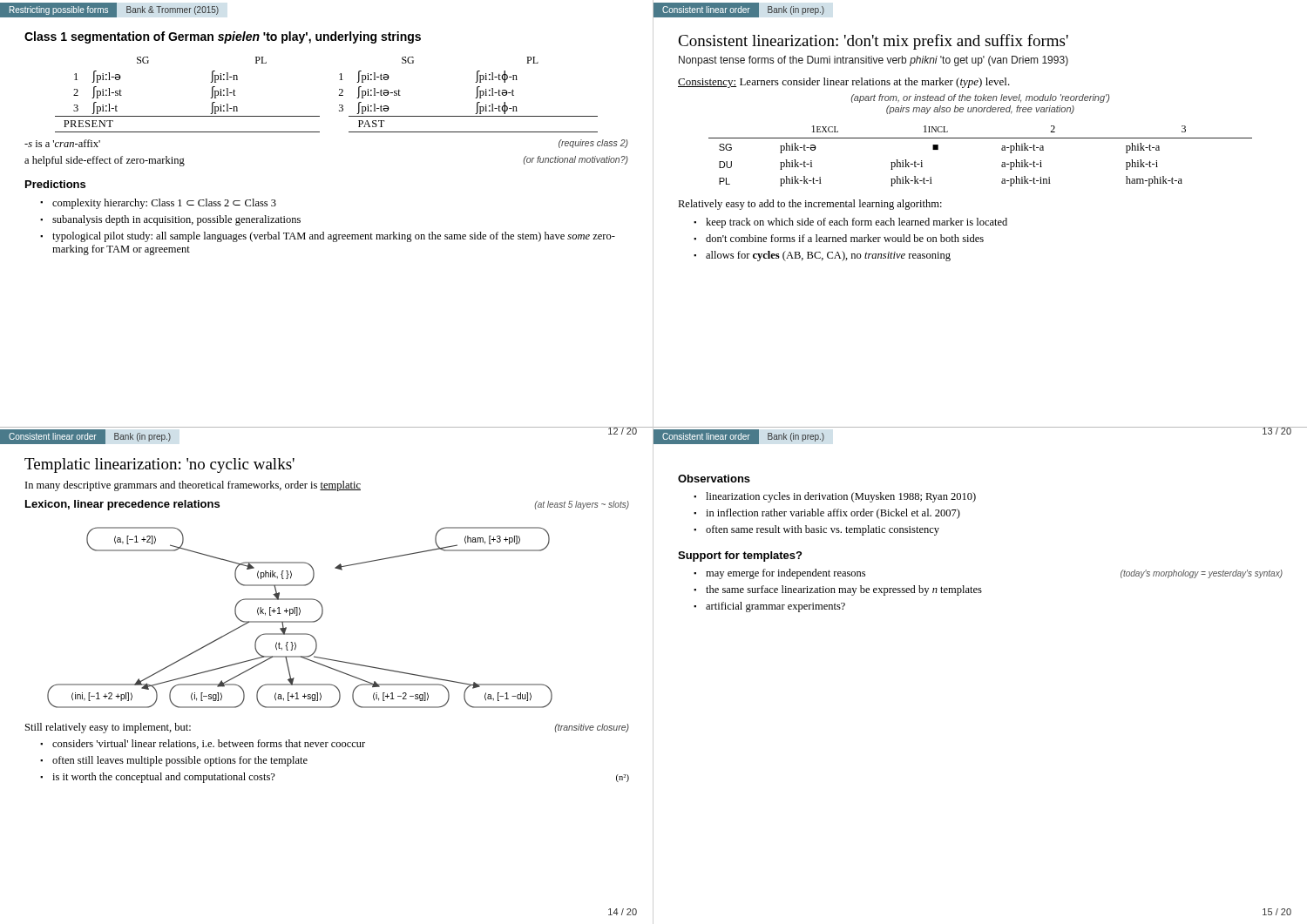
Task: Find the region starting "subanalysis depth in acquisition, possible generalizations"
Action: click(177, 219)
